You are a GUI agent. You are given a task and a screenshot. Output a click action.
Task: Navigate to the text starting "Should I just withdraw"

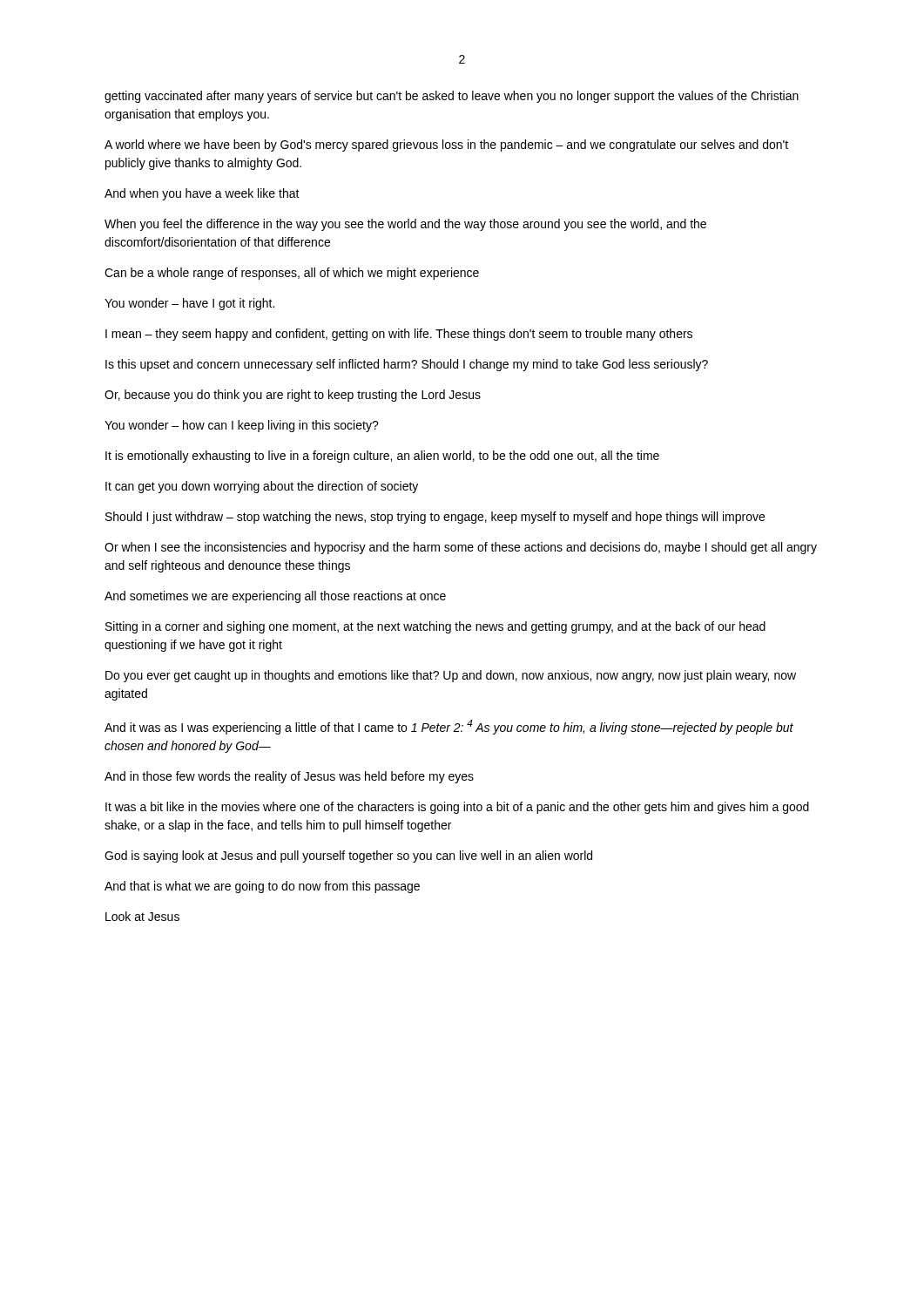(435, 517)
